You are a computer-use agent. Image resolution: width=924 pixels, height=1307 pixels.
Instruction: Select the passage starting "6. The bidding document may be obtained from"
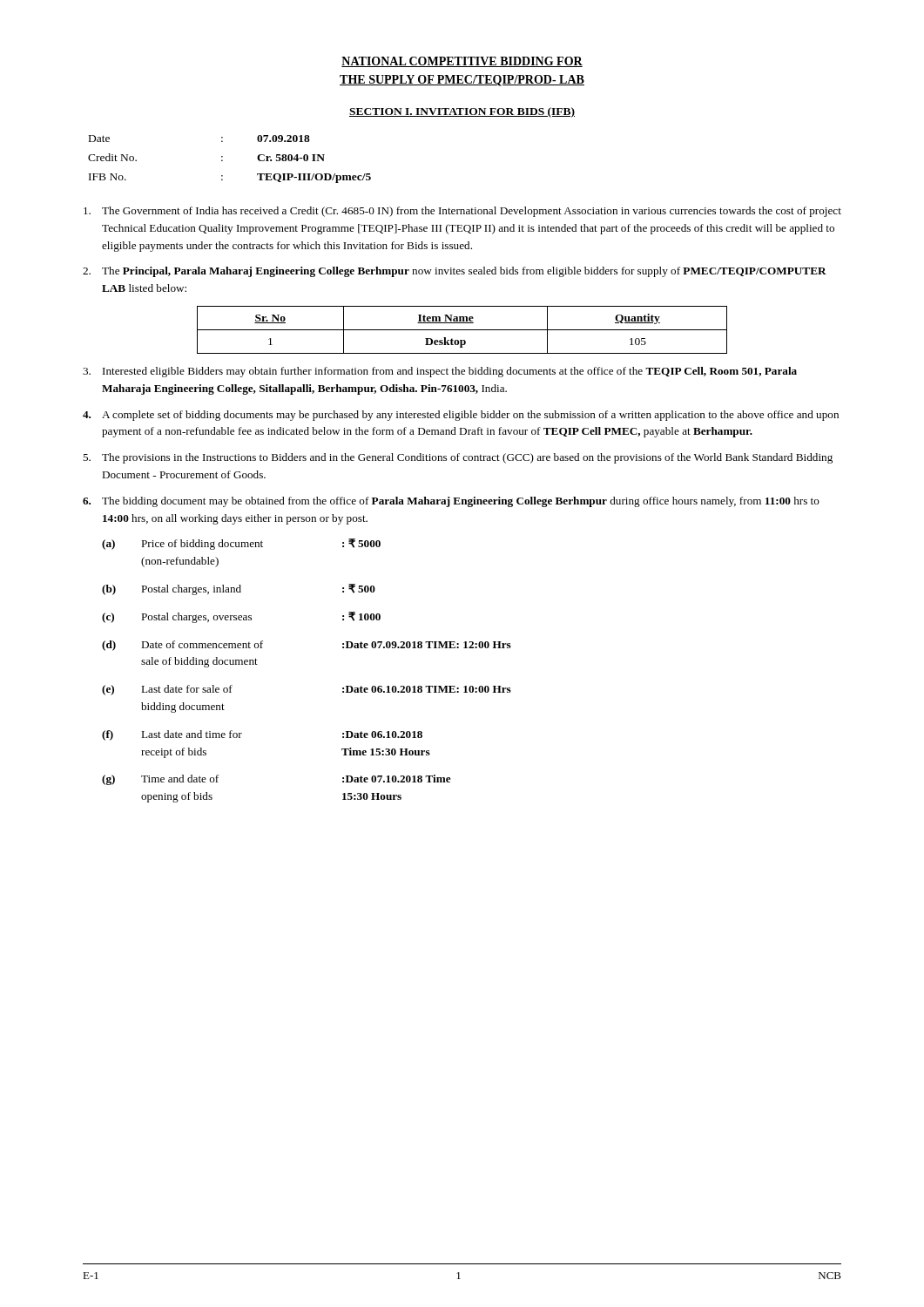(x=462, y=509)
